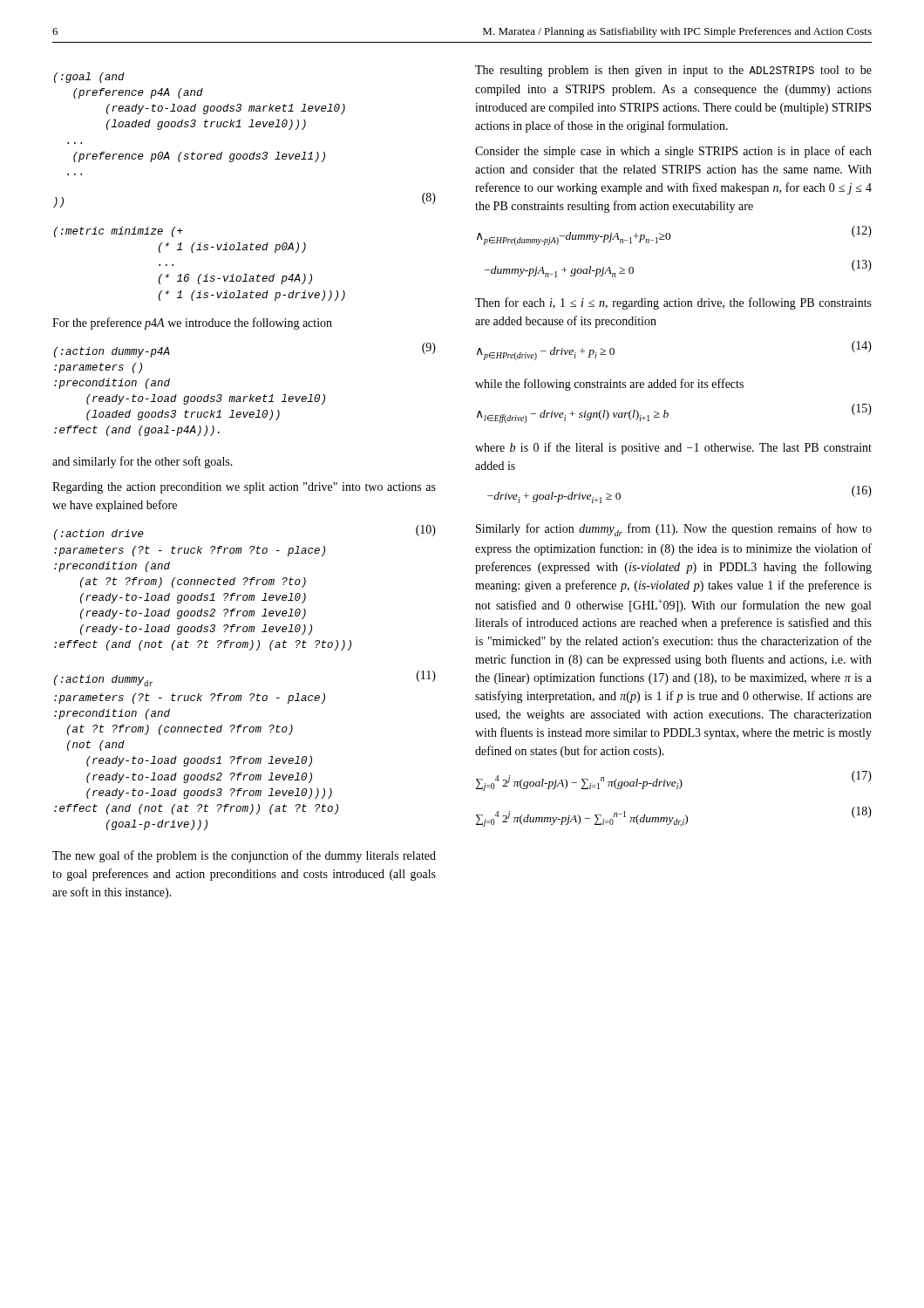The image size is (924, 1308).
Task: Navigate to the block starting "−dummy-pjAn−1 + goal-pjAn ≥"
Action: [x=578, y=269]
